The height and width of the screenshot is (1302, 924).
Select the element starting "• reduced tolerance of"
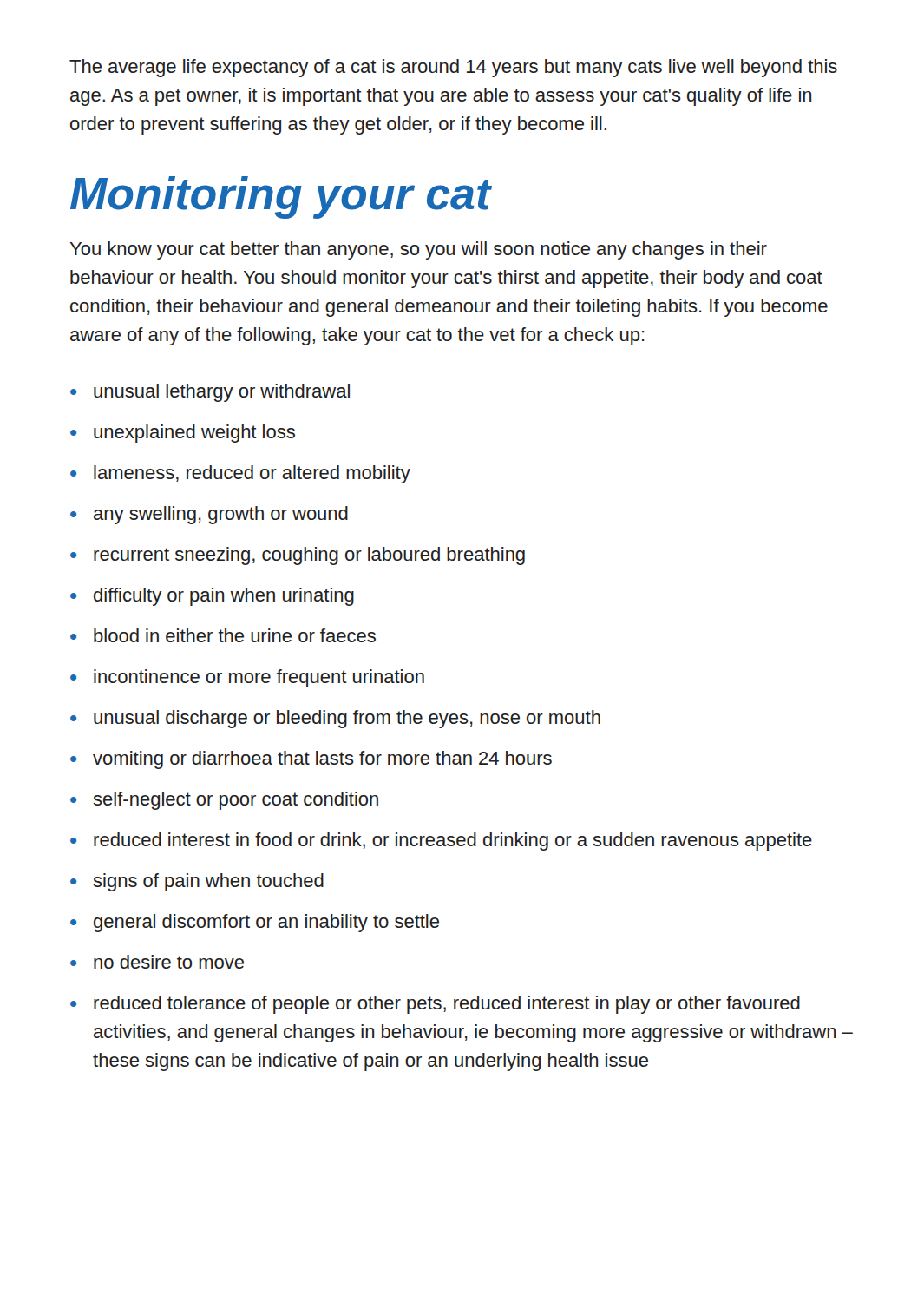(x=462, y=1032)
